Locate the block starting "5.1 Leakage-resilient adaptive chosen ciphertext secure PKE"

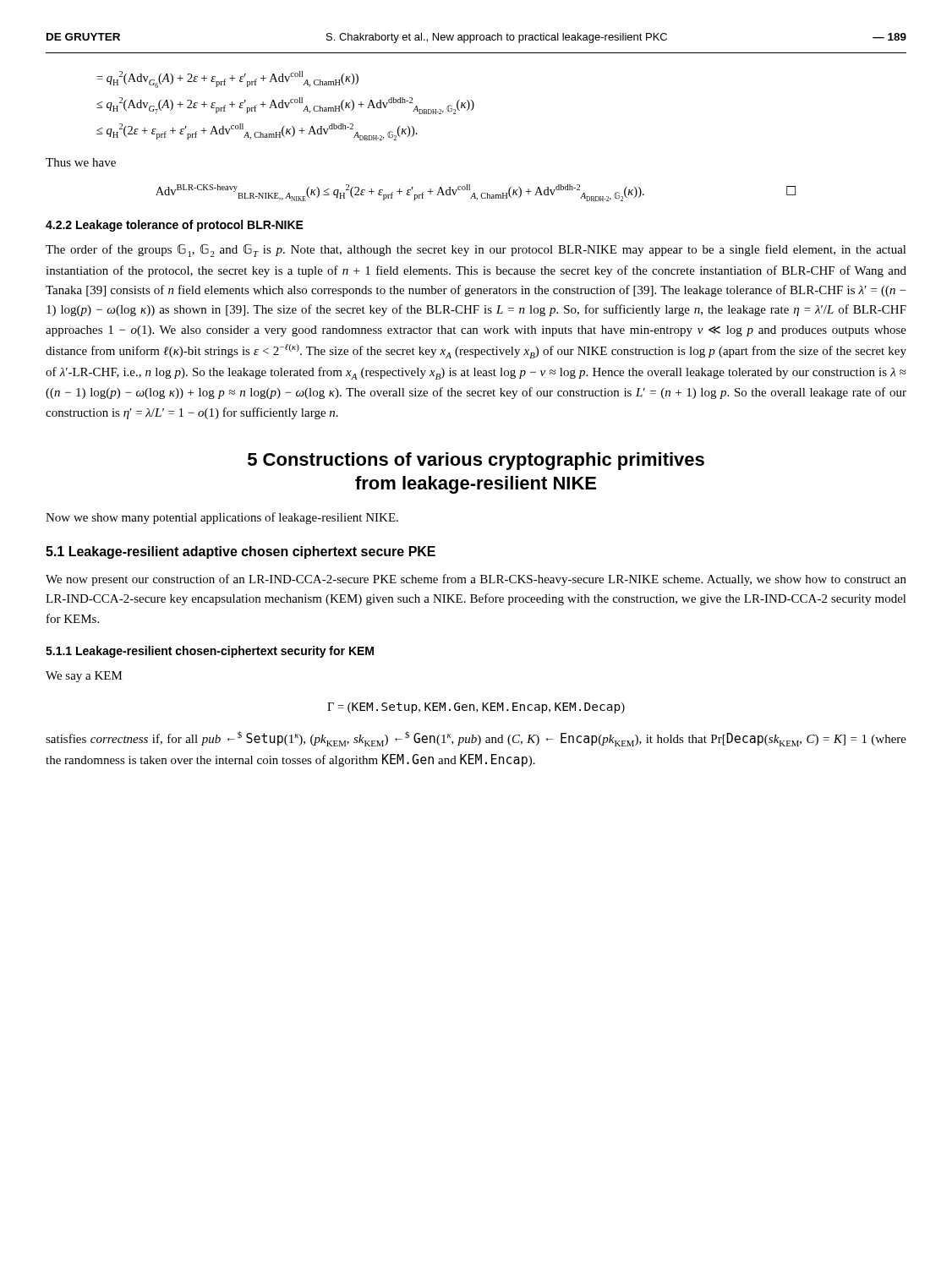click(241, 552)
